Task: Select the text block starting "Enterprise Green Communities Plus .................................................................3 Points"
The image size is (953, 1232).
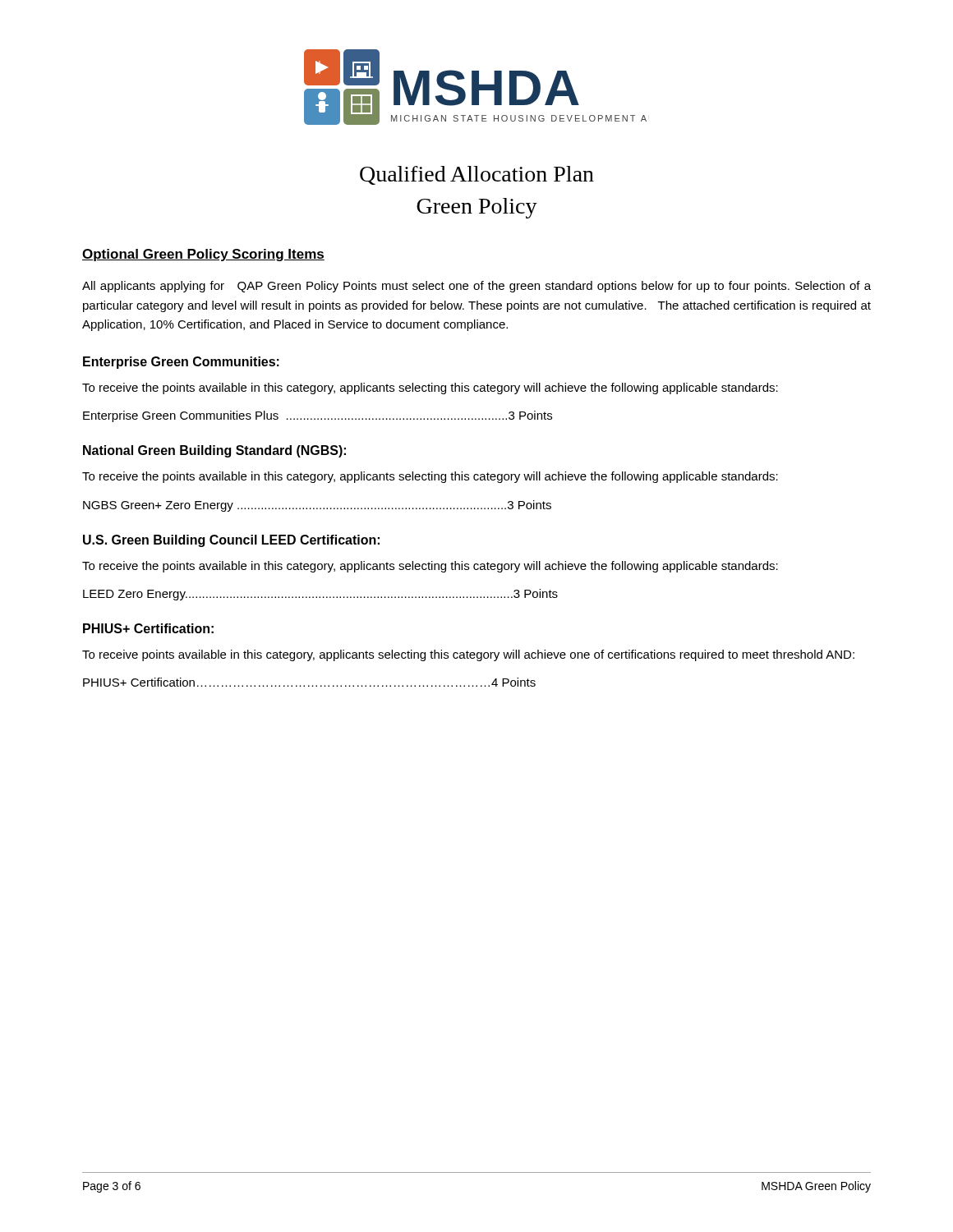Action: pos(317,415)
